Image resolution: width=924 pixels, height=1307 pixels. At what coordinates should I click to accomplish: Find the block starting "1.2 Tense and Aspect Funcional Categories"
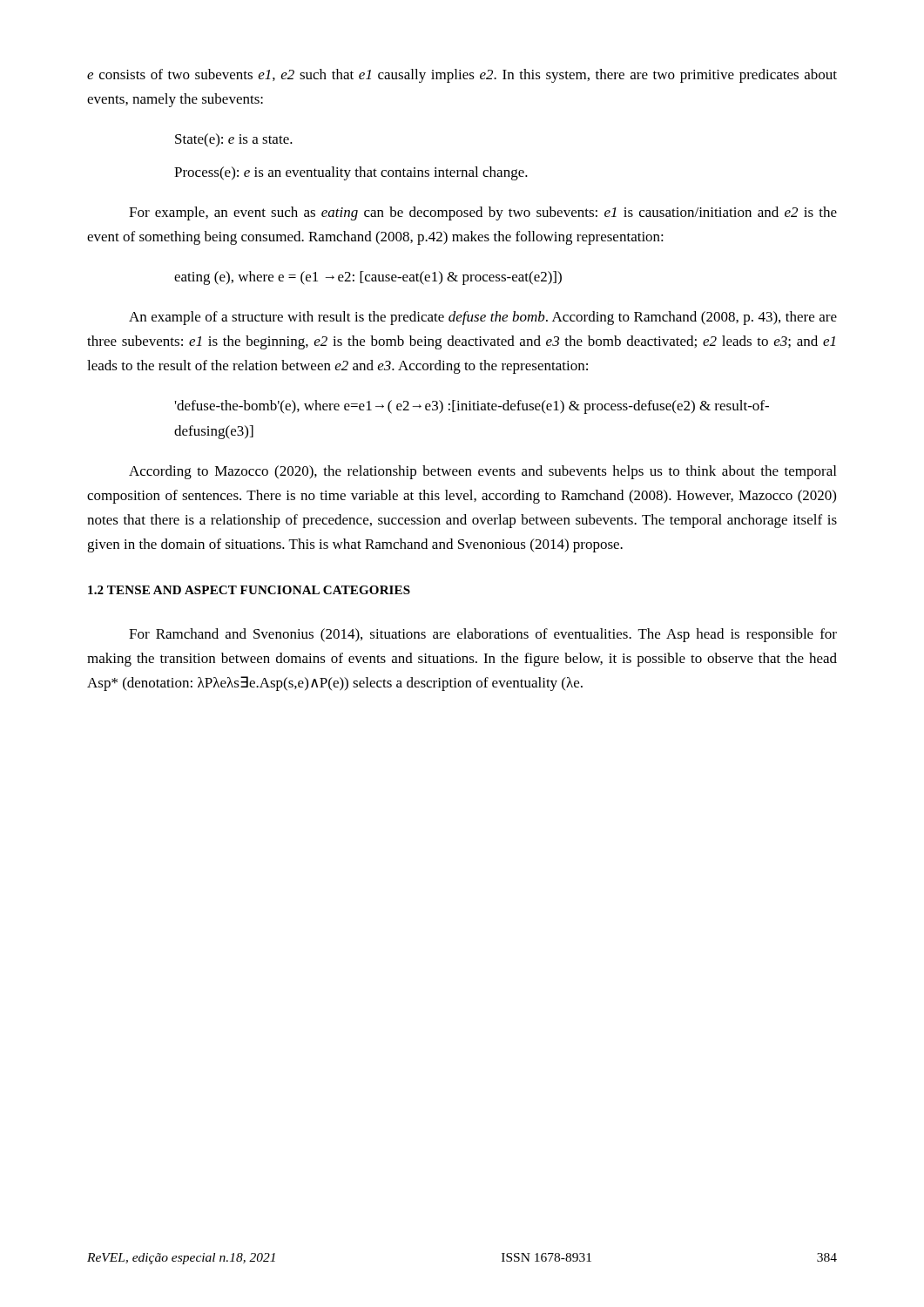click(x=249, y=590)
